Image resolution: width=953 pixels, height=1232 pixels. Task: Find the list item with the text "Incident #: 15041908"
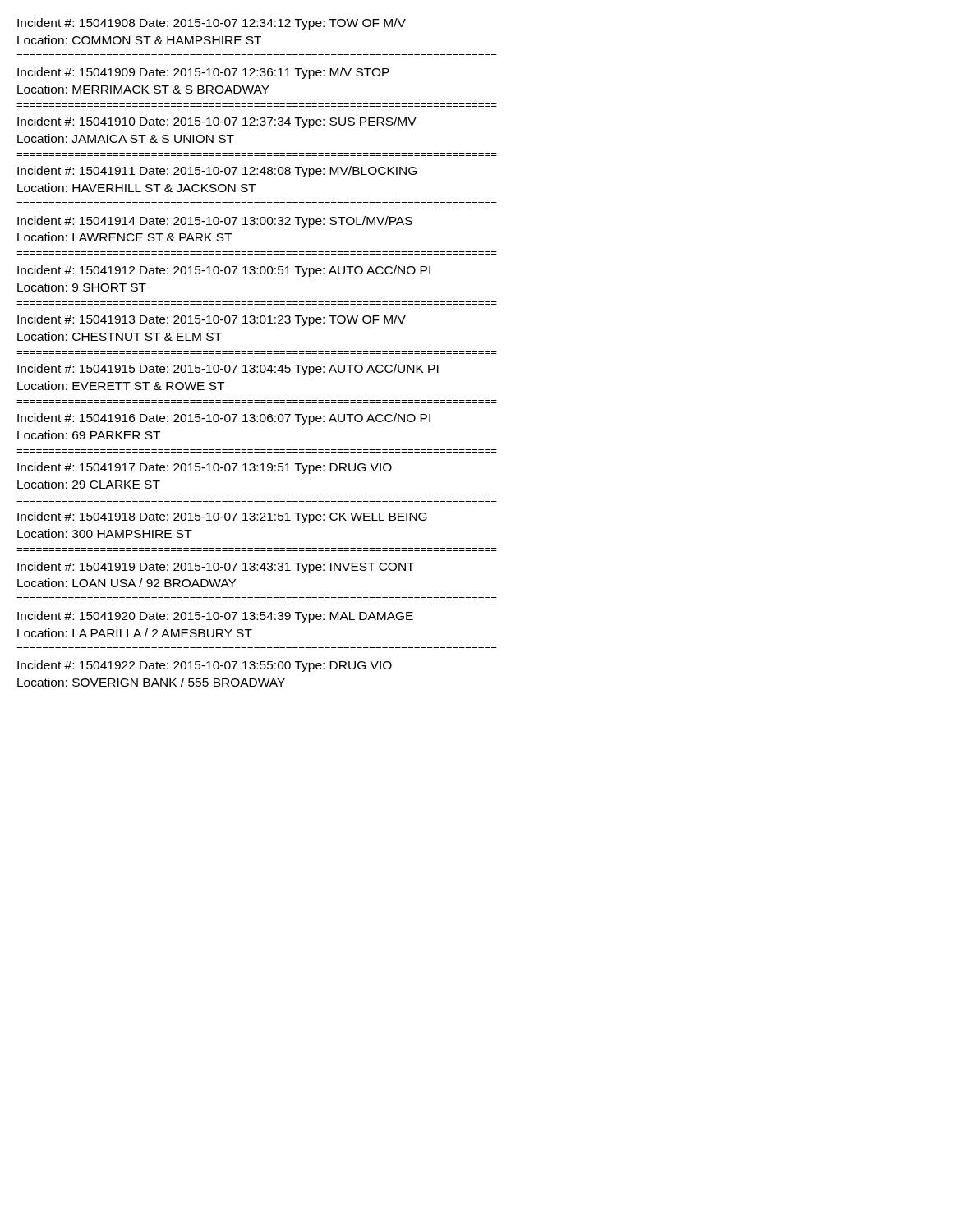click(x=212, y=24)
